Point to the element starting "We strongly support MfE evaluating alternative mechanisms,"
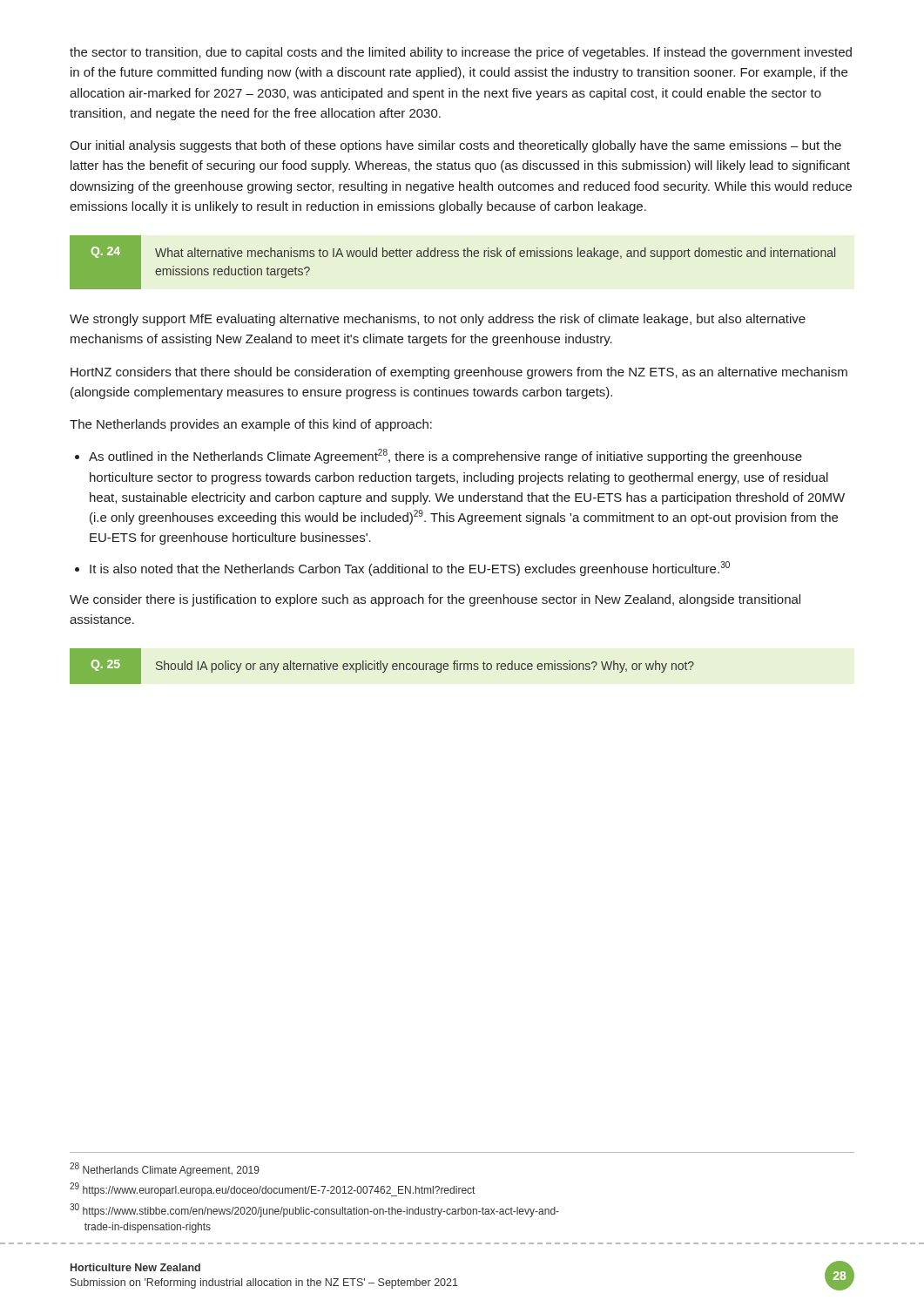This screenshot has height=1307, width=924. [x=462, y=329]
